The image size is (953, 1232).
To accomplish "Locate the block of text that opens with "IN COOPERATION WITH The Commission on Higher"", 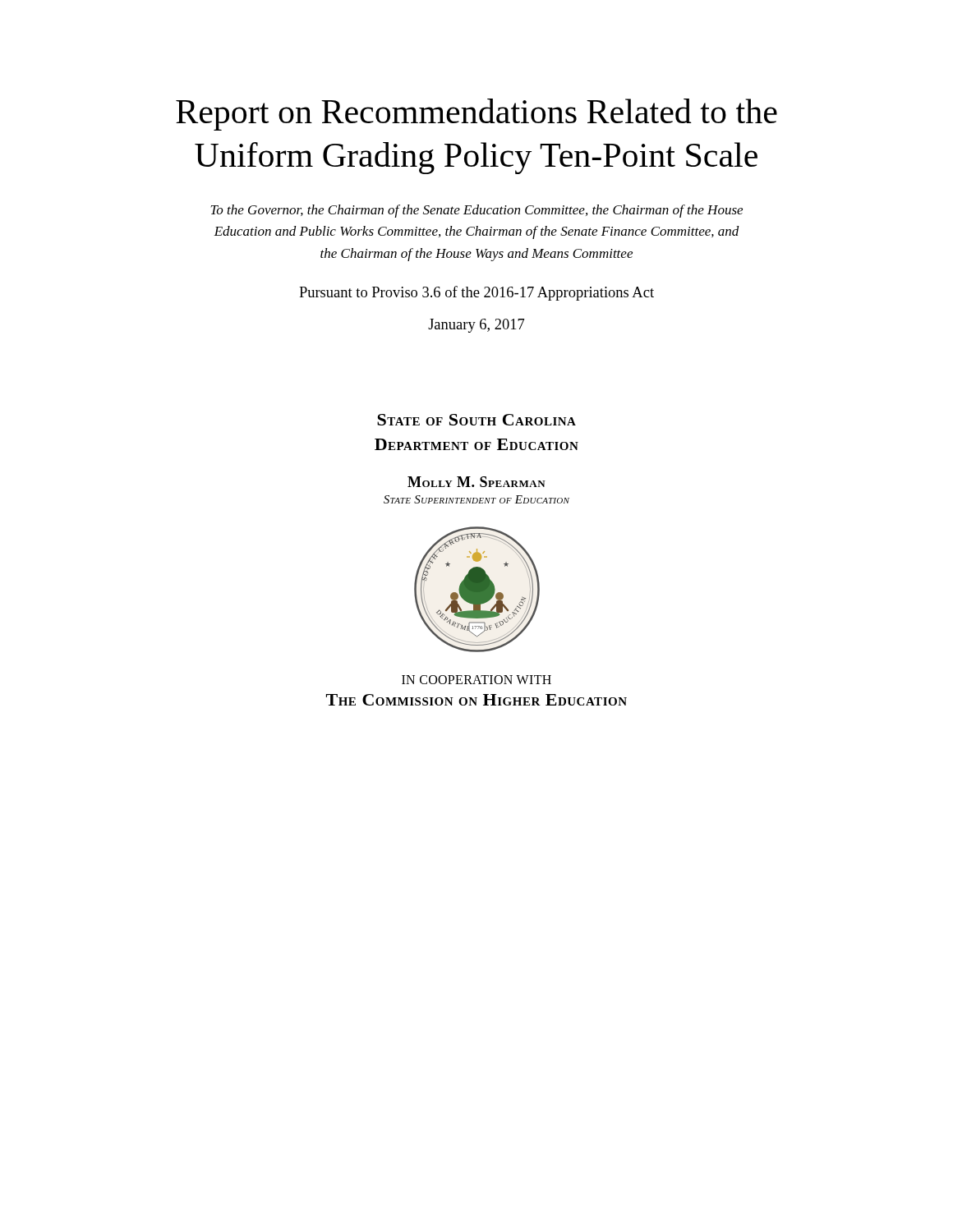I will pyautogui.click(x=476, y=692).
